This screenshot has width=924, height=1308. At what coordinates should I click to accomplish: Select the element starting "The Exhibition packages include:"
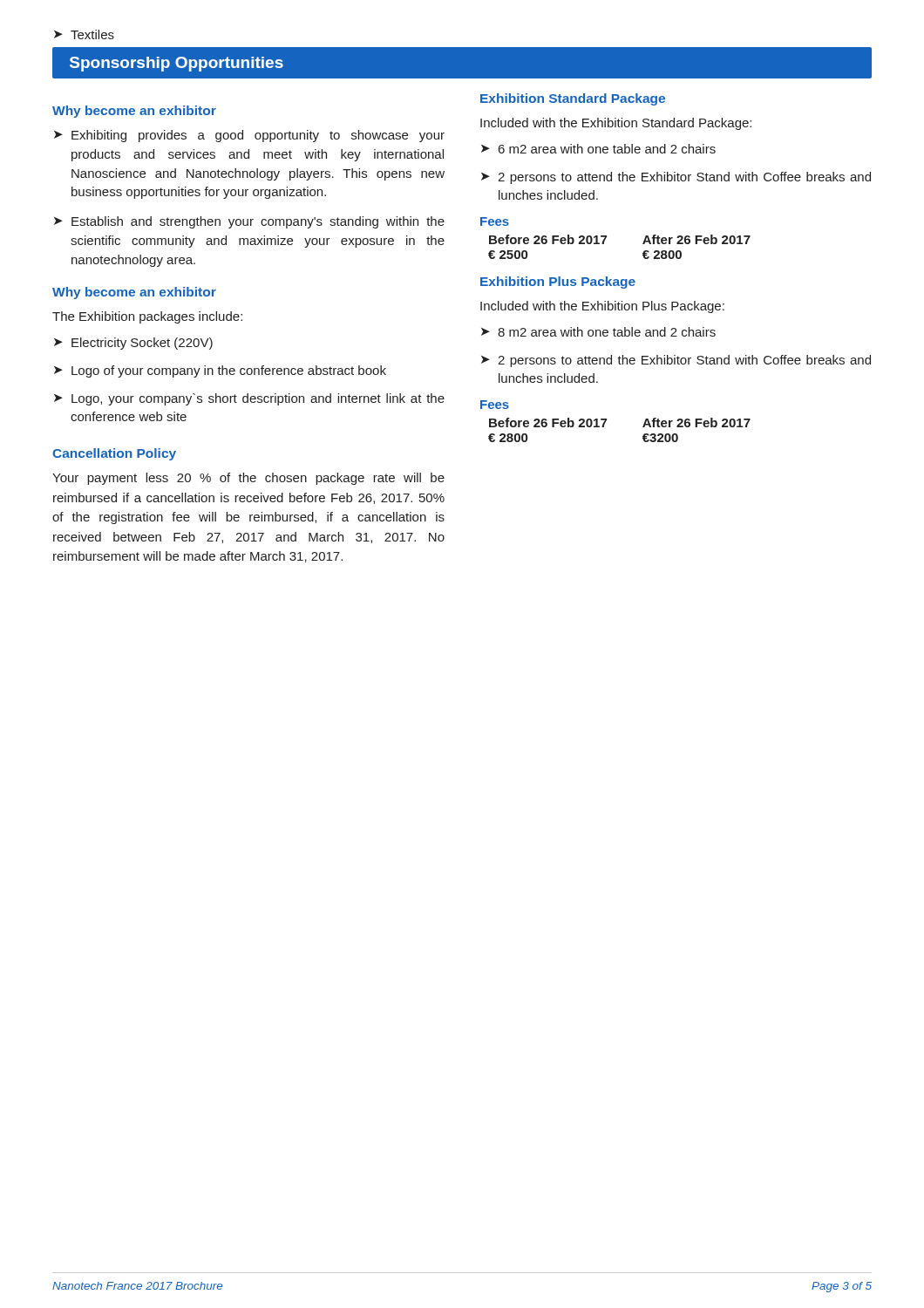(148, 316)
